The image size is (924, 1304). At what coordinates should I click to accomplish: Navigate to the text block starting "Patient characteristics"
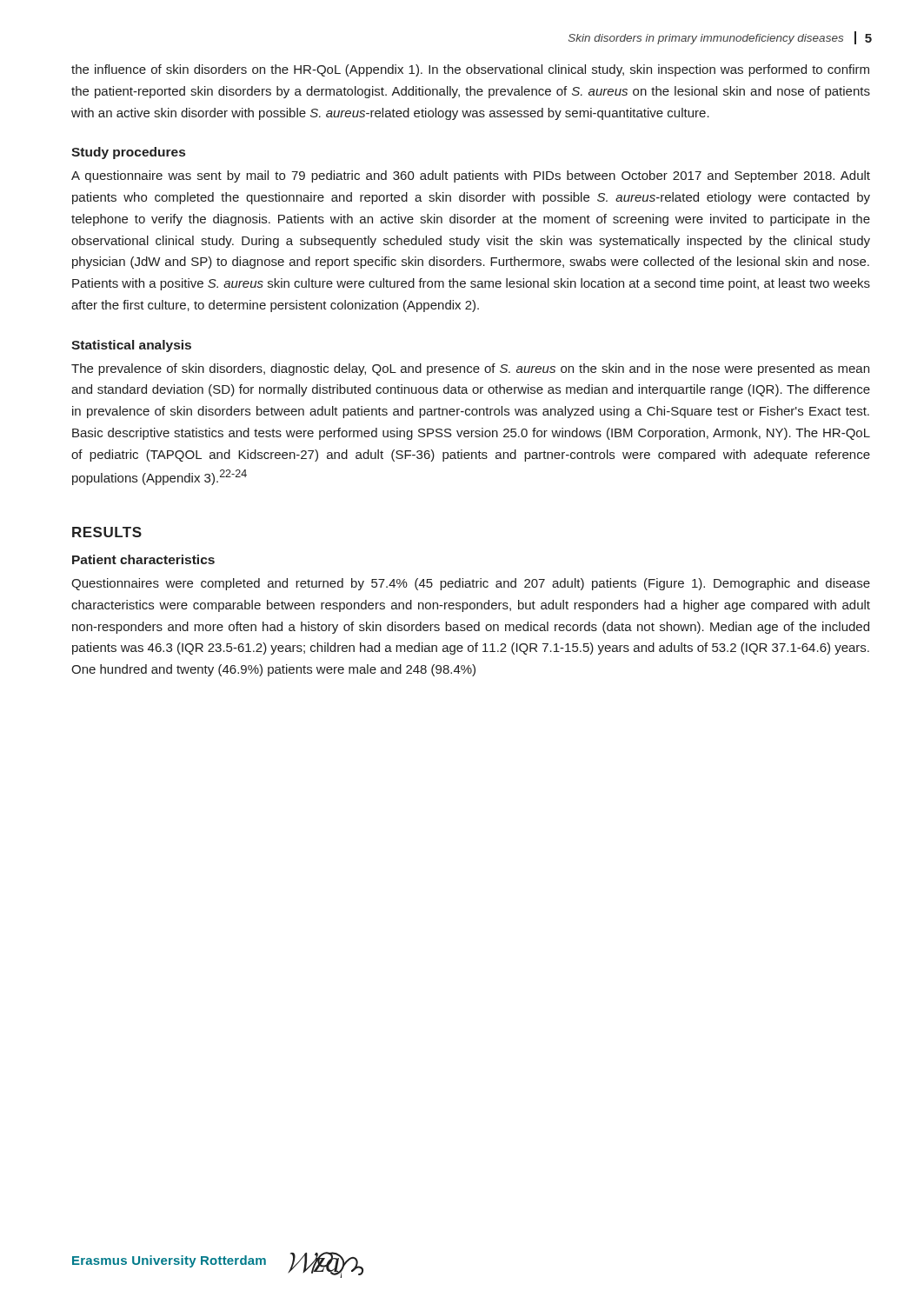click(x=143, y=559)
